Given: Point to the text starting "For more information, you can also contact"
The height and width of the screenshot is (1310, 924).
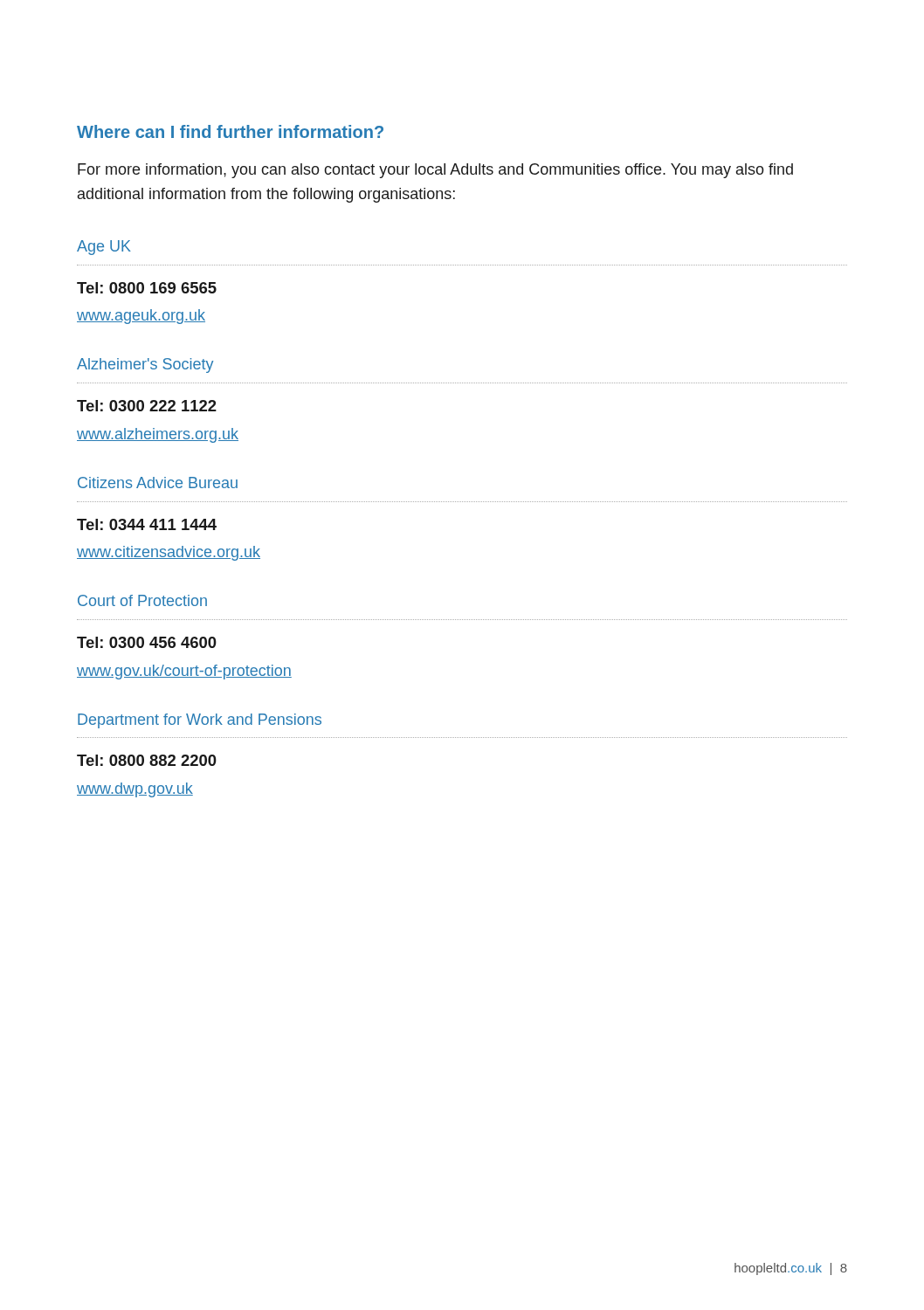Looking at the screenshot, I should pyautogui.click(x=435, y=182).
